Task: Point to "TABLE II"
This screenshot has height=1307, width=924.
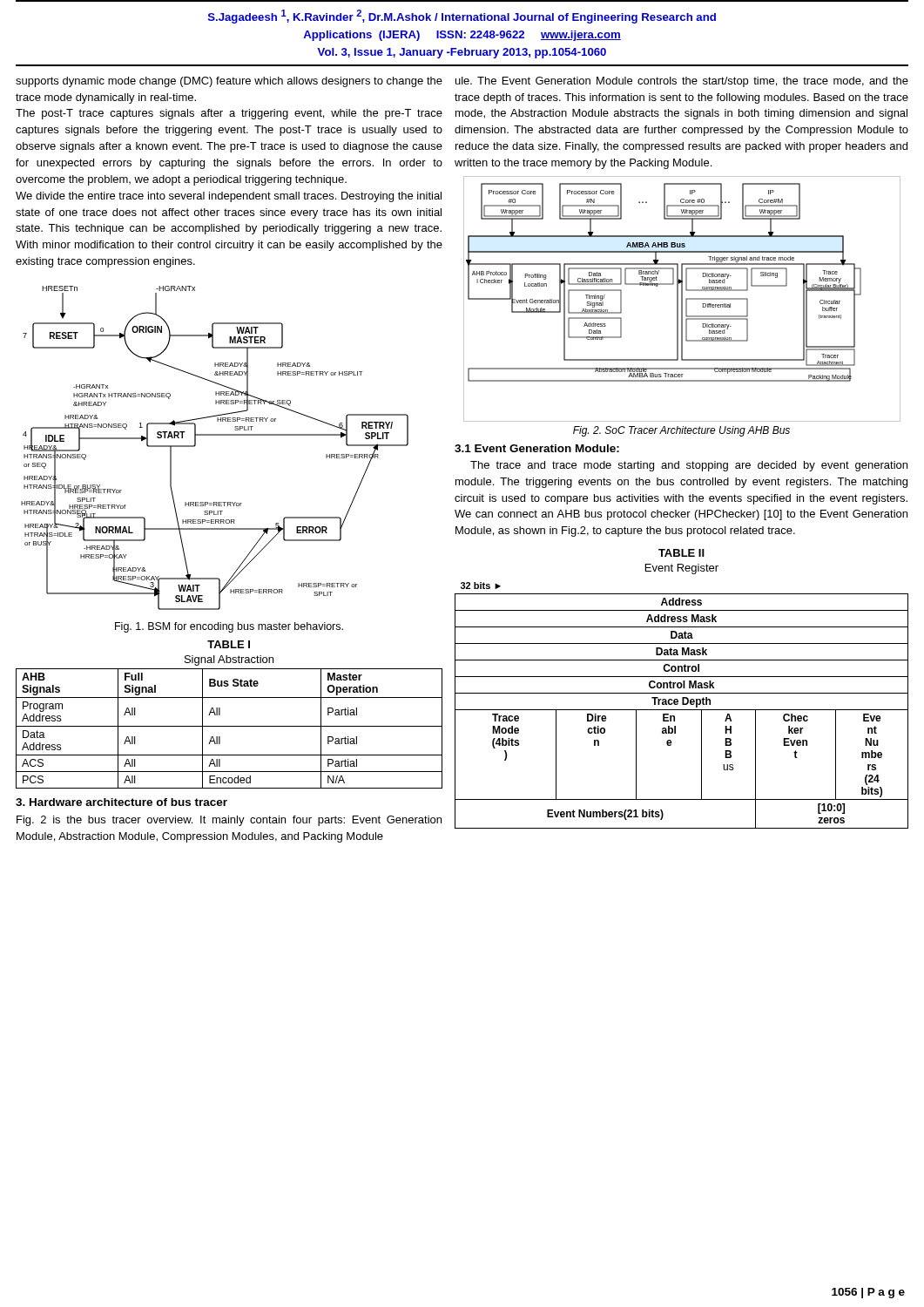Action: coord(681,553)
